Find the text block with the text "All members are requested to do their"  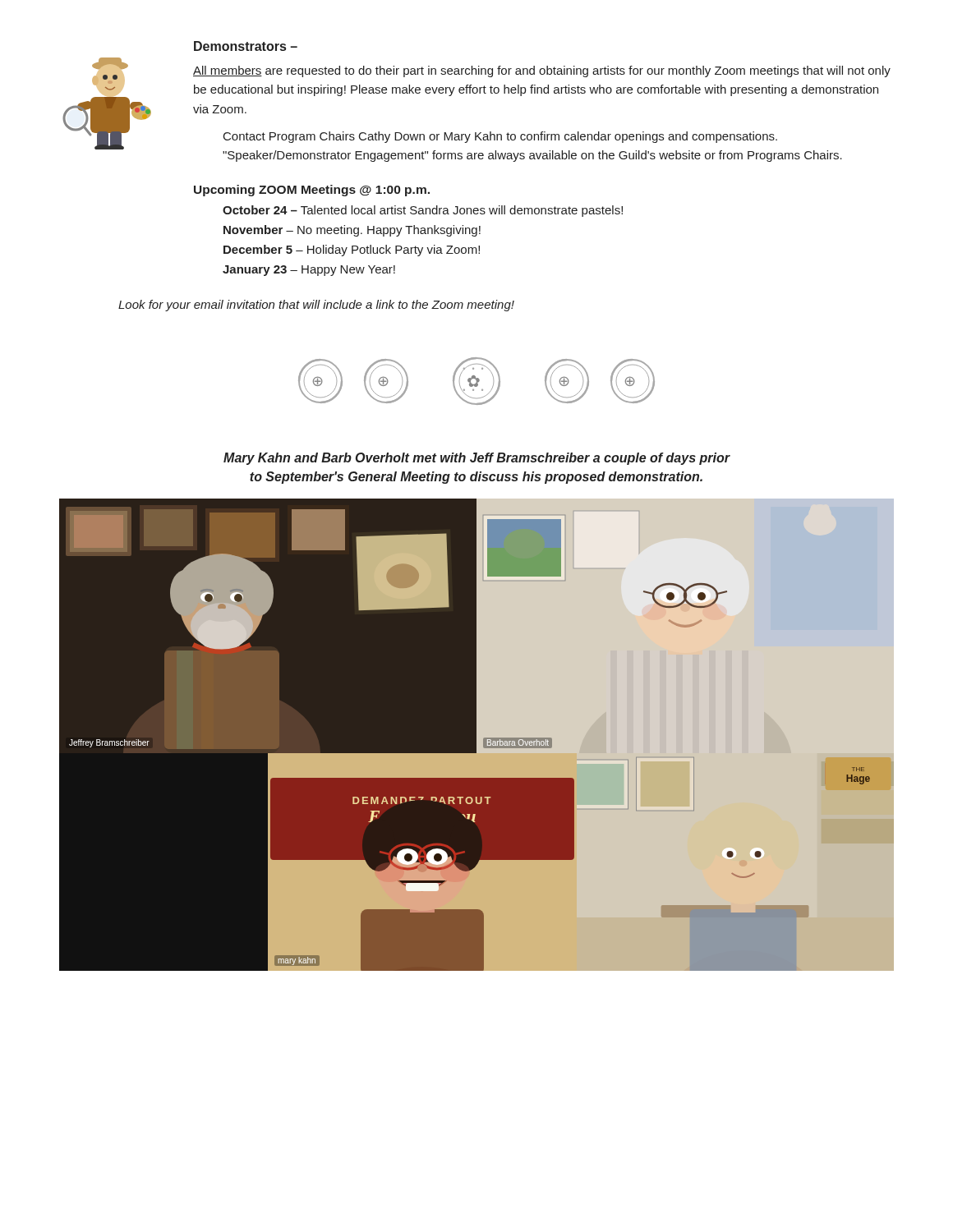pos(542,89)
